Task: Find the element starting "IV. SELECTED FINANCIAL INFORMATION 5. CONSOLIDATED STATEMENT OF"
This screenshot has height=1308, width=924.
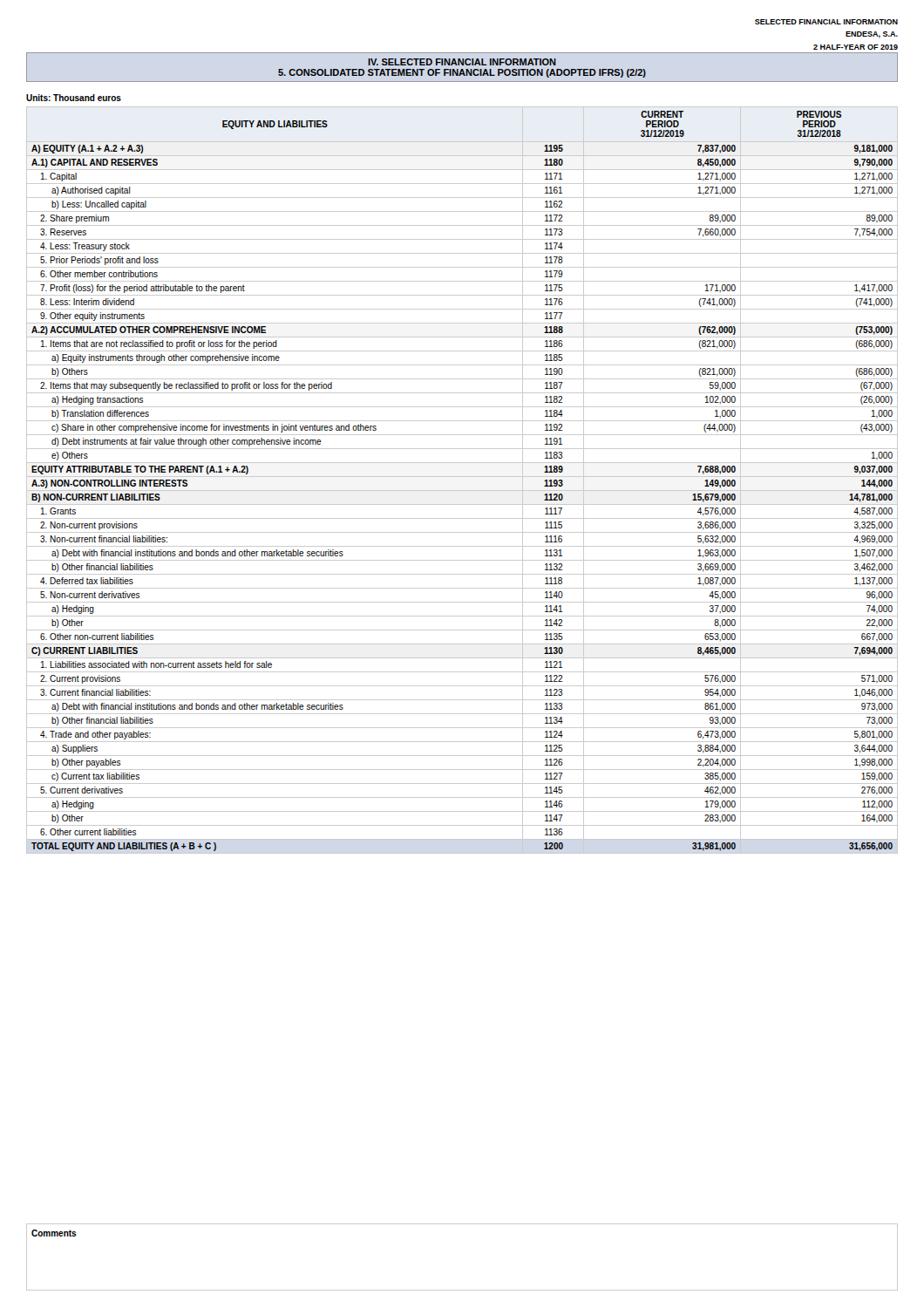Action: tap(462, 67)
